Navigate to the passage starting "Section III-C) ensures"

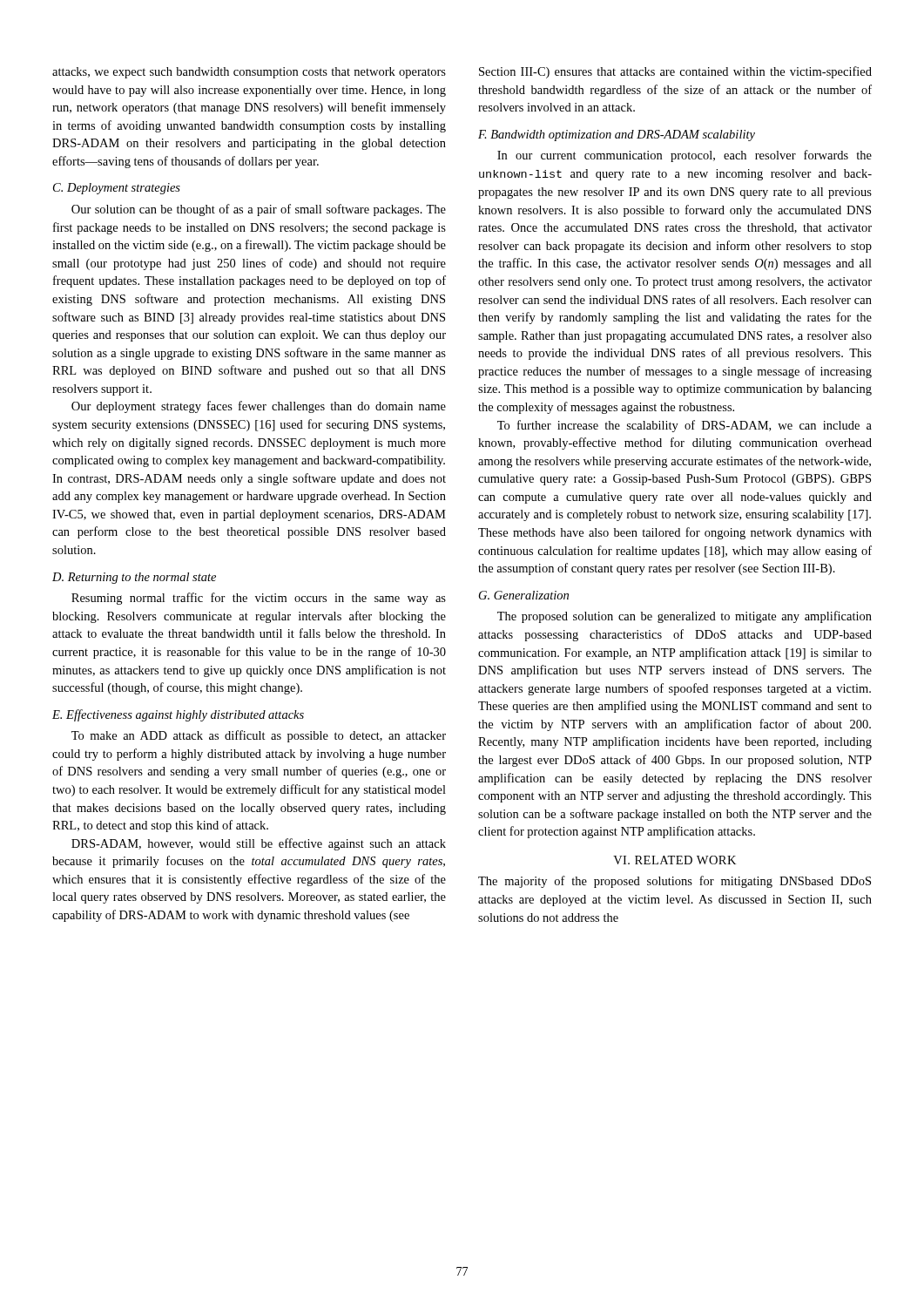point(675,90)
